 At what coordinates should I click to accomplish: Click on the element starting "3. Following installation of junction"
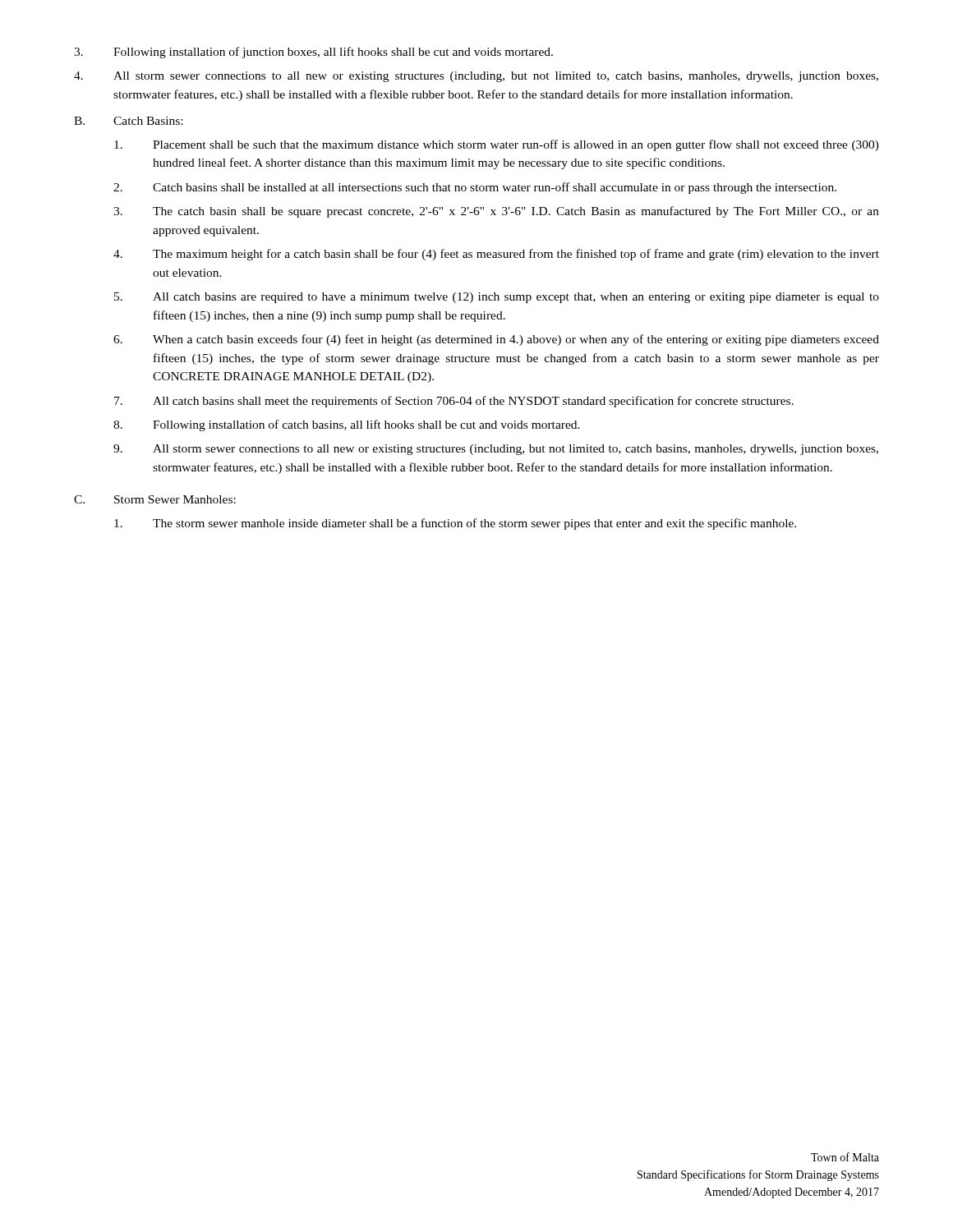(476, 52)
